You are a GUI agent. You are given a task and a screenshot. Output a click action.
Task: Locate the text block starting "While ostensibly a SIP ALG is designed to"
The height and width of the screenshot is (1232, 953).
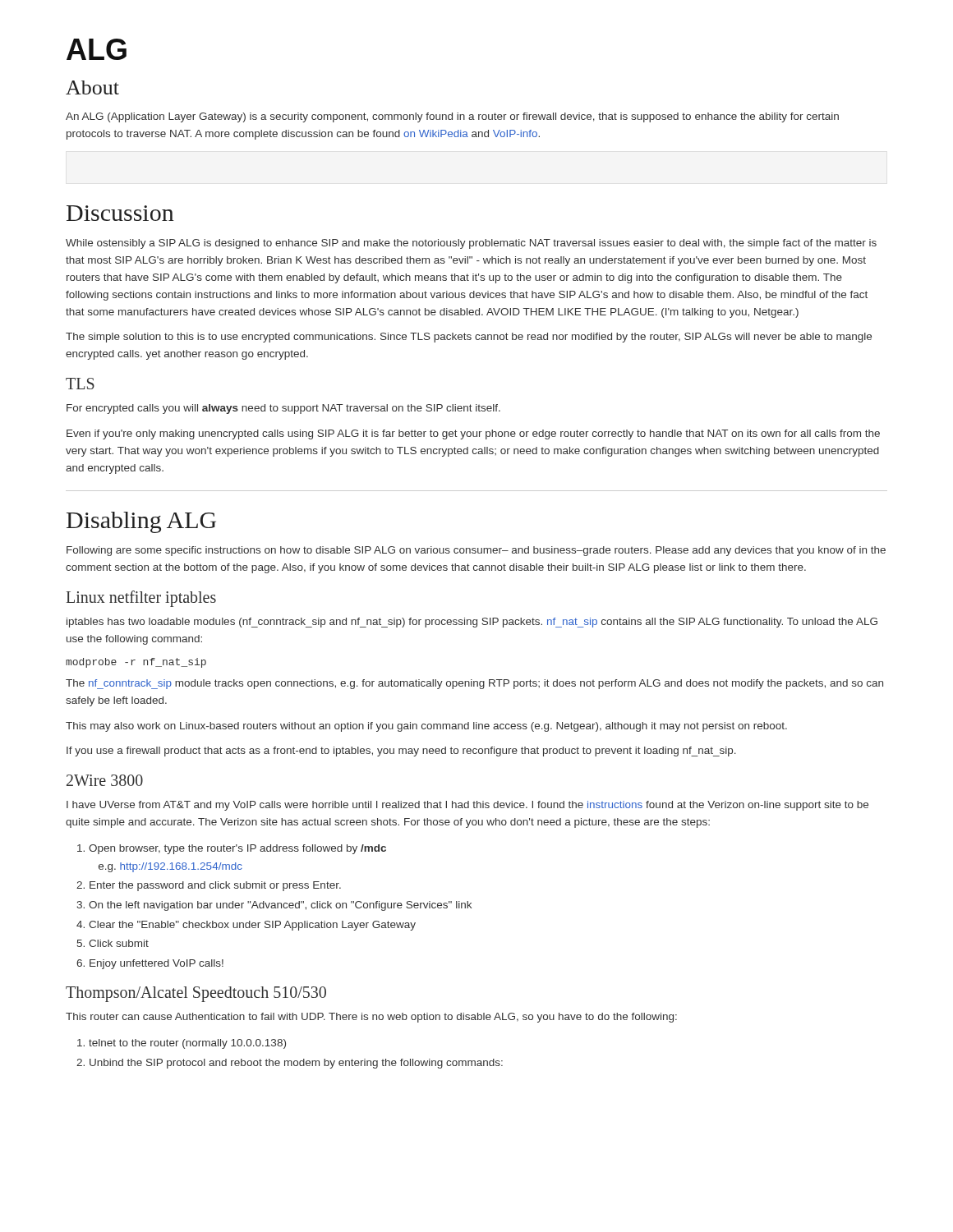point(471,277)
